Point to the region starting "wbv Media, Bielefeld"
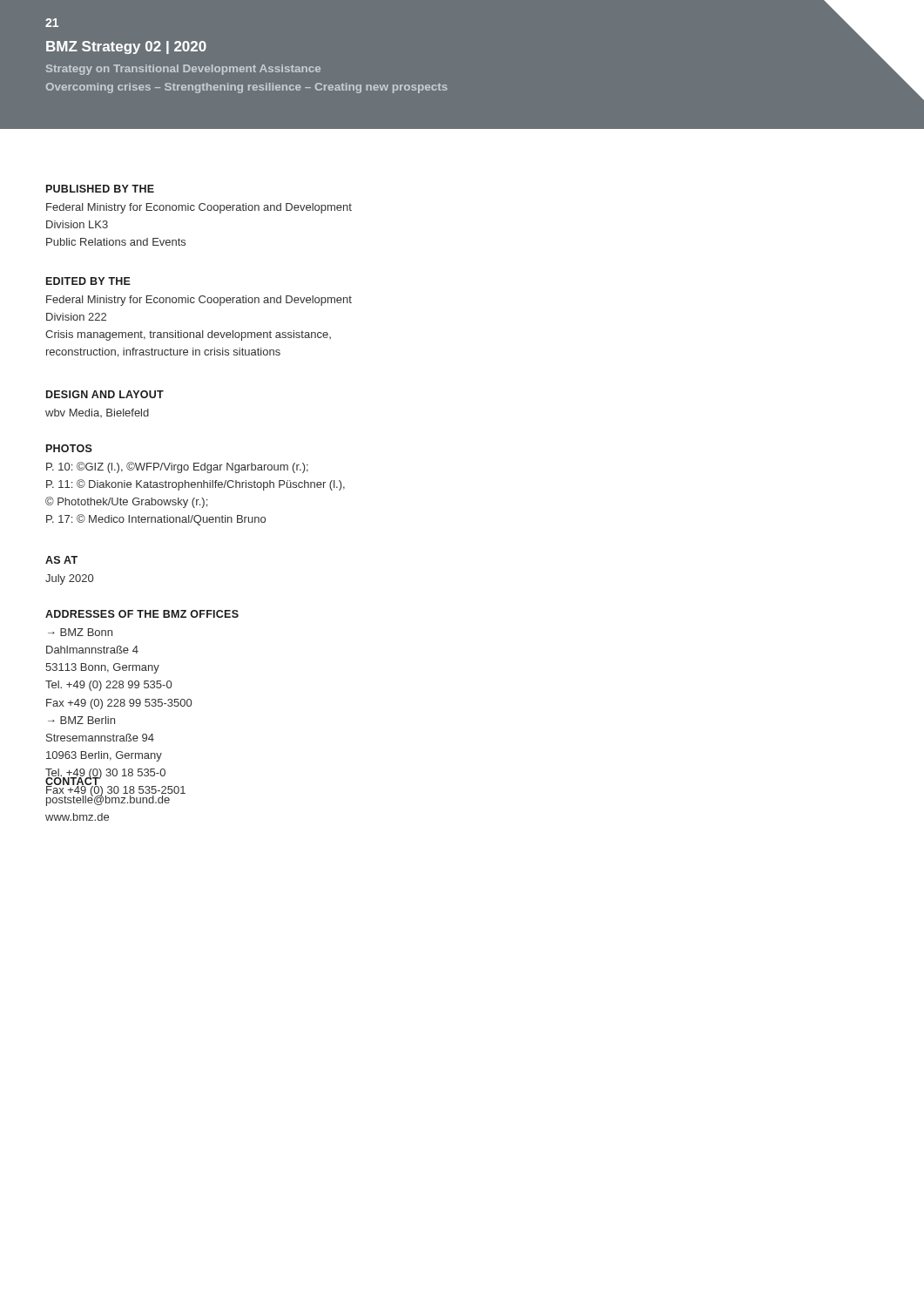Viewport: 924px width, 1307px height. (x=97, y=413)
